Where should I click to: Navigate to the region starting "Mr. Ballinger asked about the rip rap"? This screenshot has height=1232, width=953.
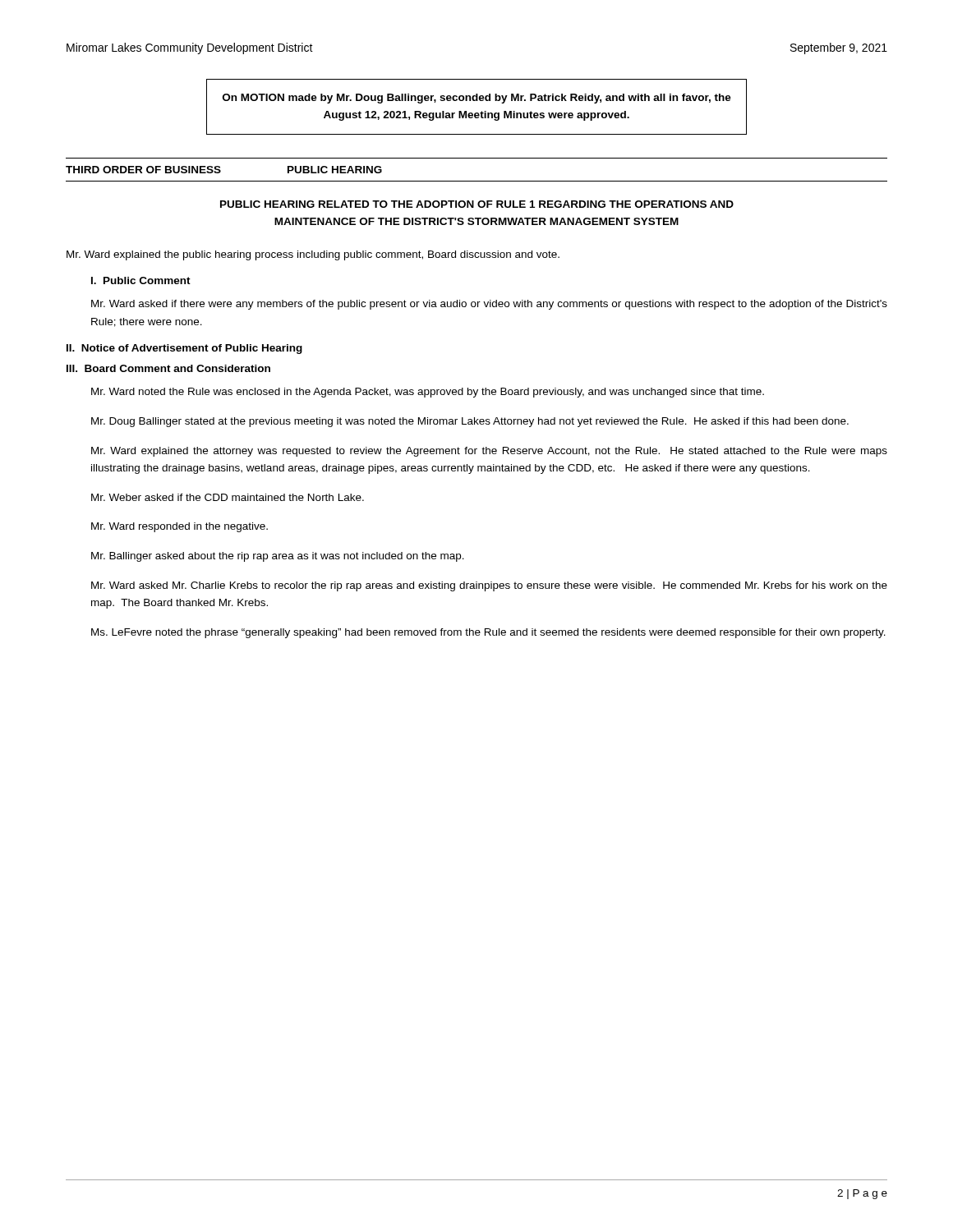277,556
